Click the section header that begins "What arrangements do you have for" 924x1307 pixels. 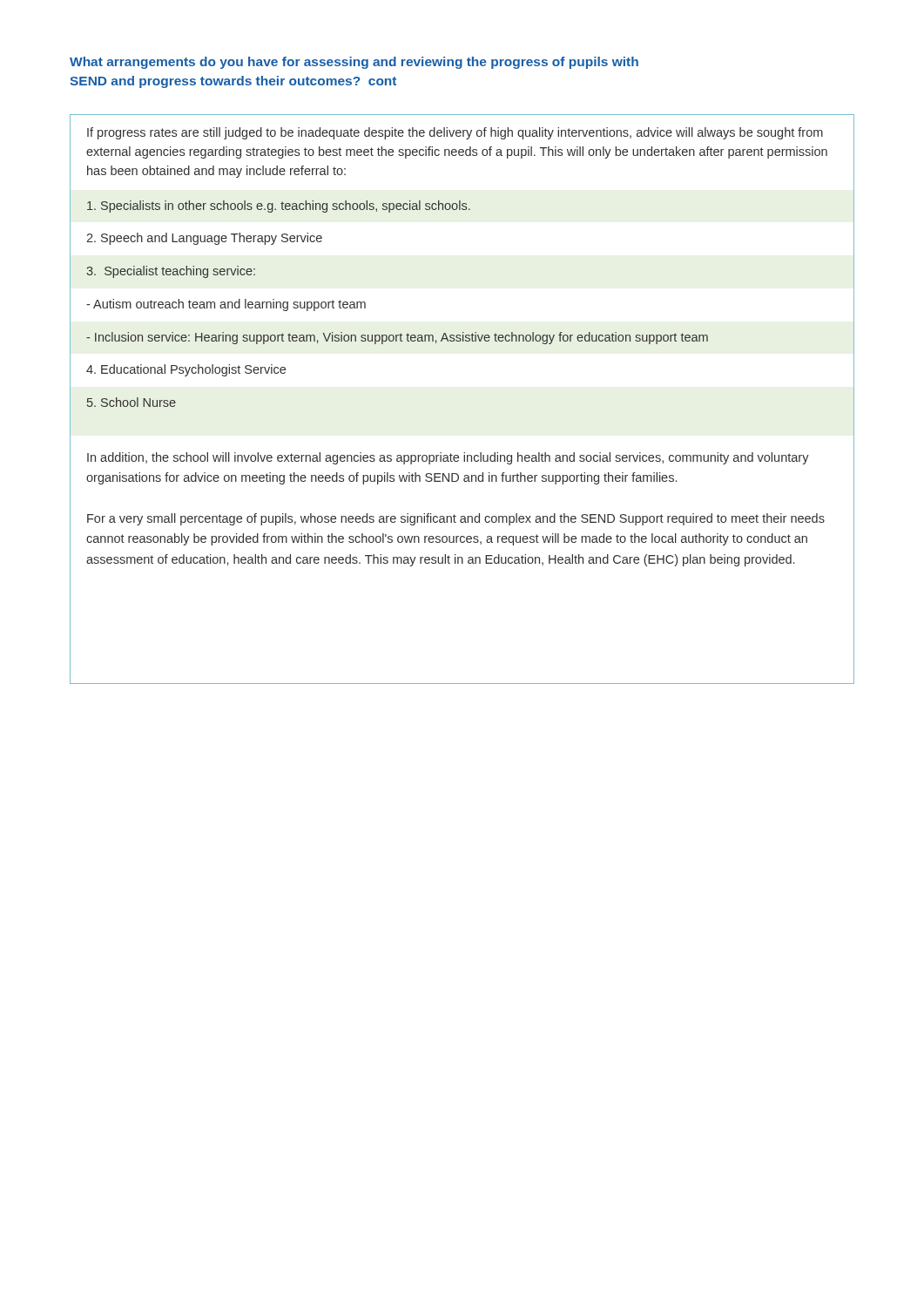354,71
